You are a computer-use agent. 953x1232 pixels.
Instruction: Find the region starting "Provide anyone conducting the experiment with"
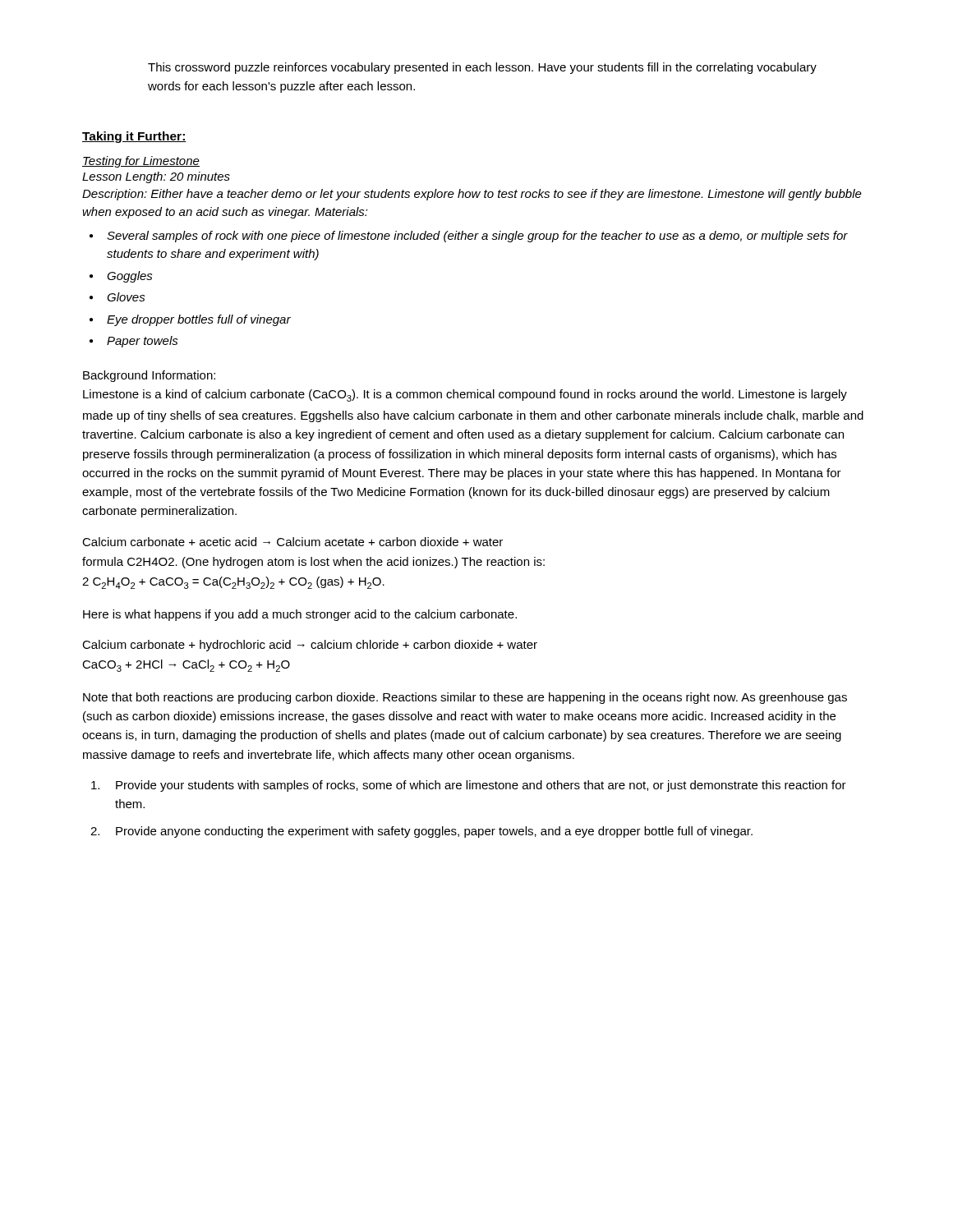click(434, 831)
